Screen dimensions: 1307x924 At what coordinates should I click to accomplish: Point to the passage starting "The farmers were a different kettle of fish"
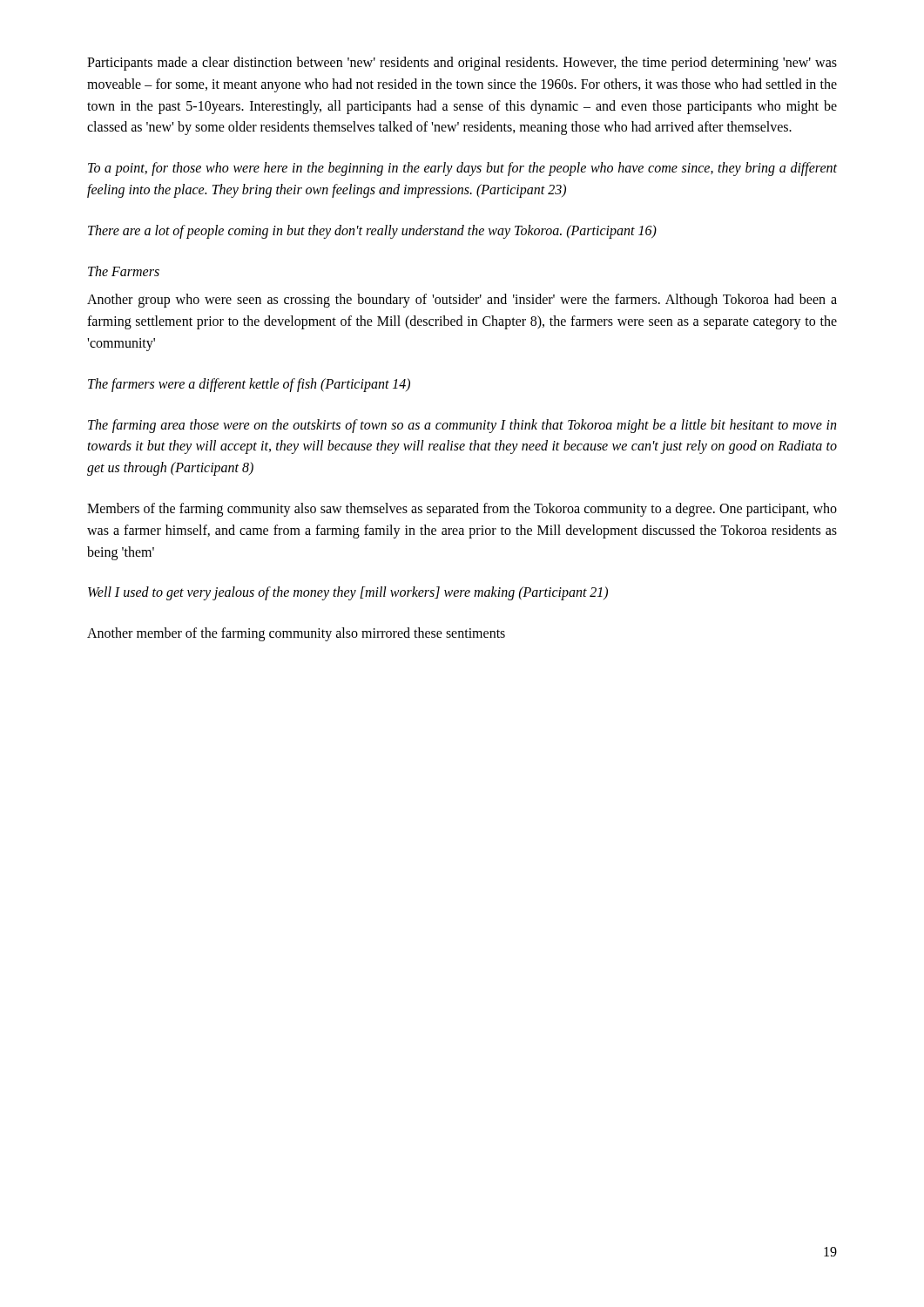(x=249, y=384)
